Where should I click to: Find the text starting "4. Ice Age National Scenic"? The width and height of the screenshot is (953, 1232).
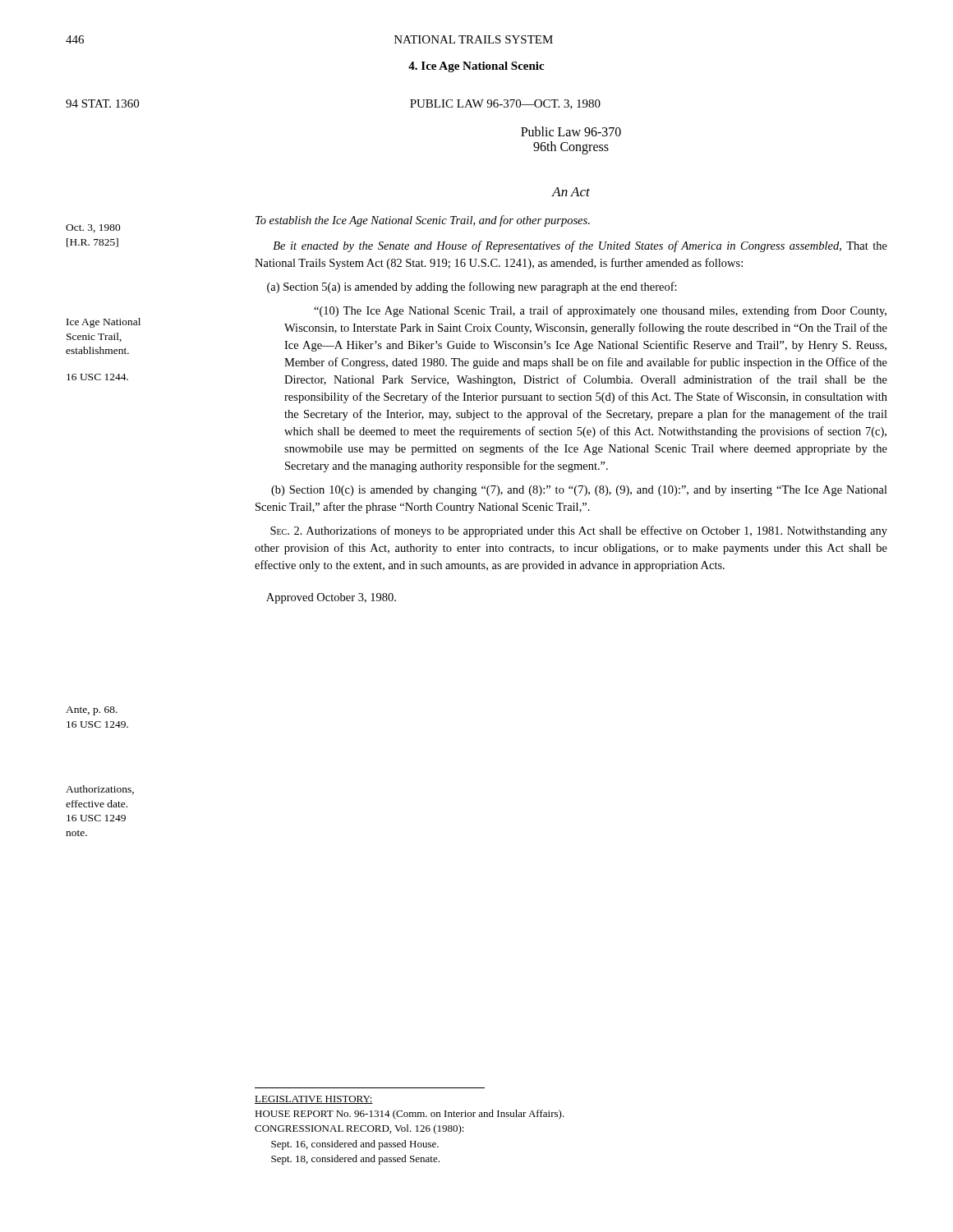476,66
